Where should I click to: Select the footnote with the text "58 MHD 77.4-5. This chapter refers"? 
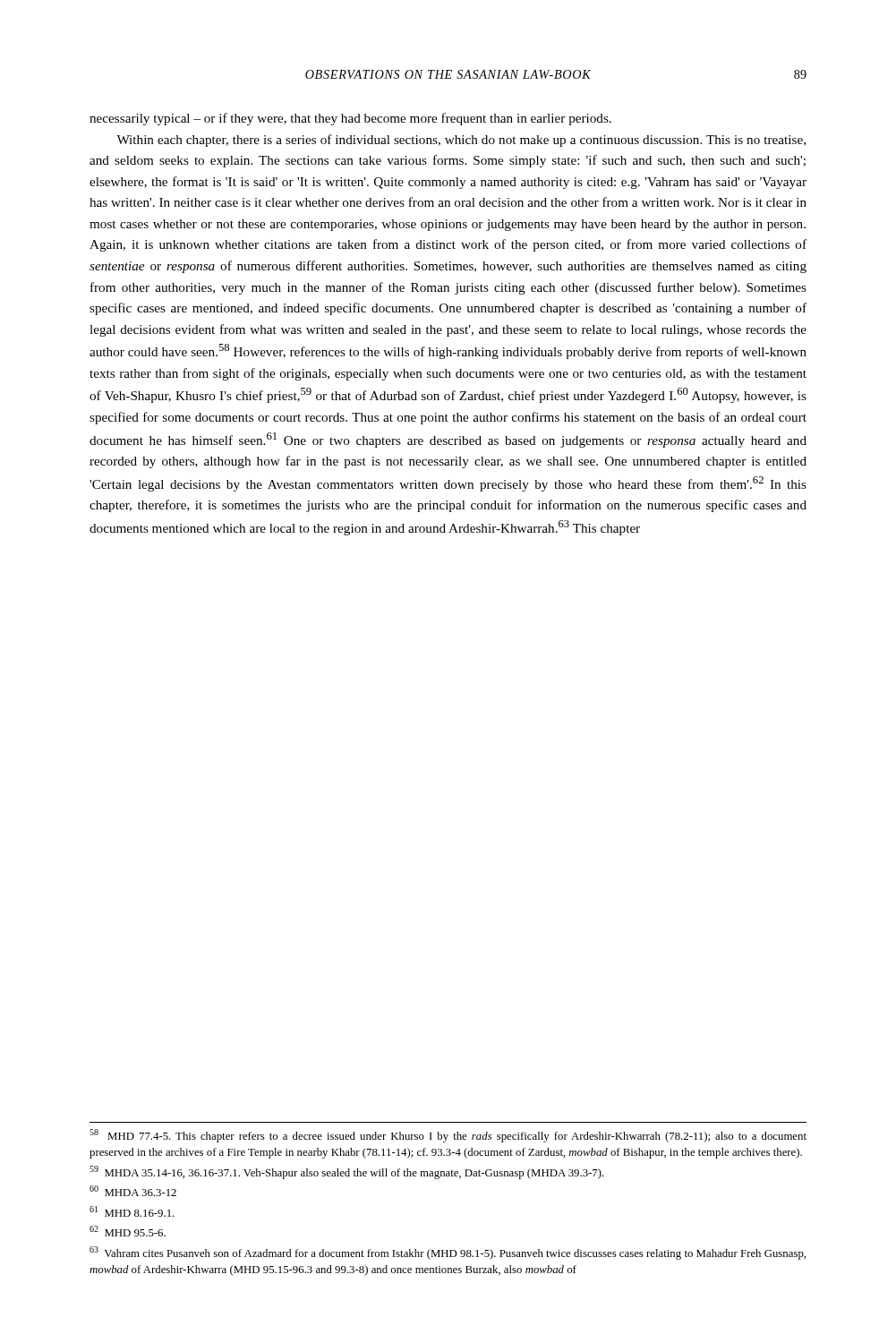(x=448, y=1143)
